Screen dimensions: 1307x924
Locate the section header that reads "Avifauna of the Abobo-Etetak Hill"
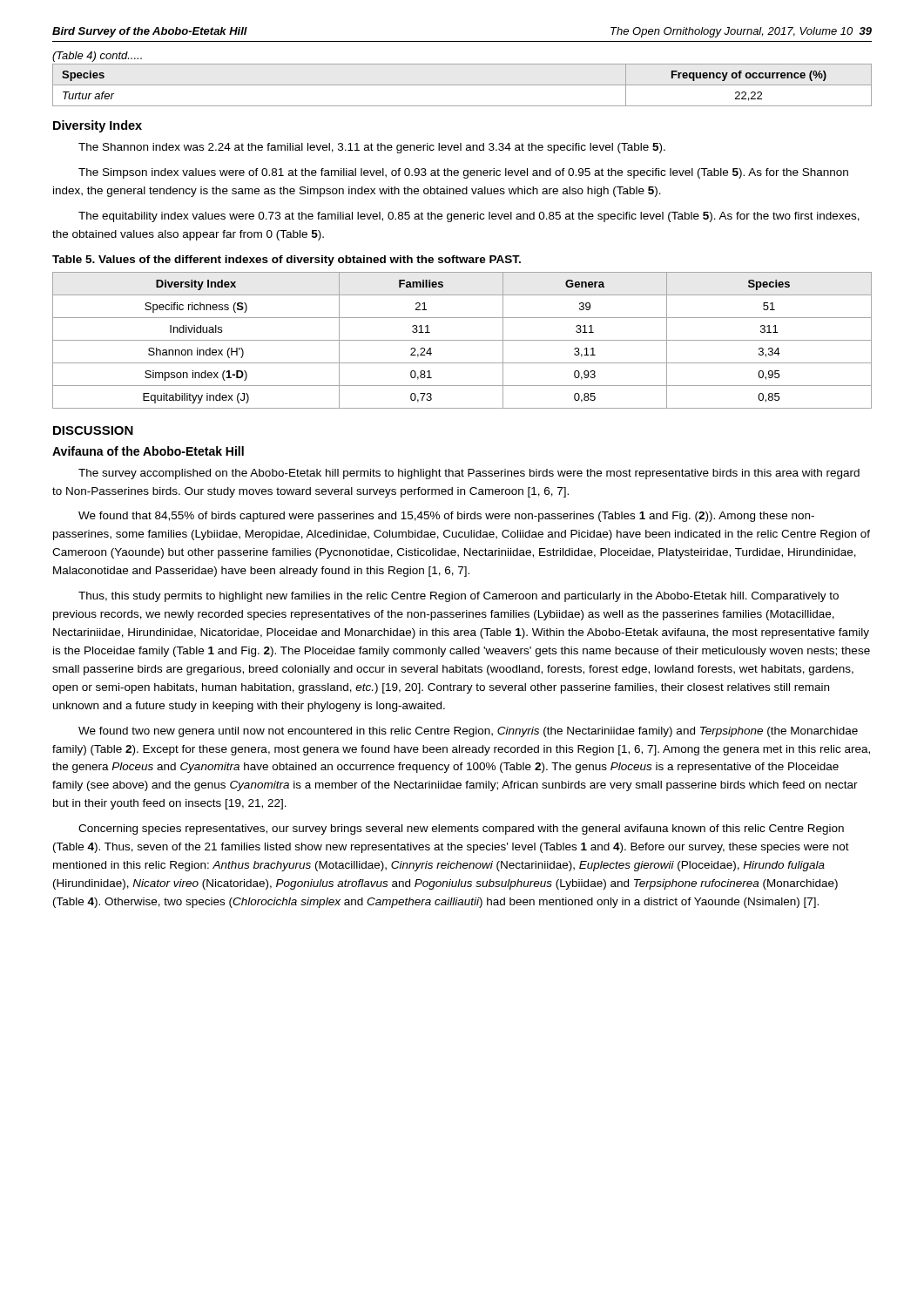148,451
